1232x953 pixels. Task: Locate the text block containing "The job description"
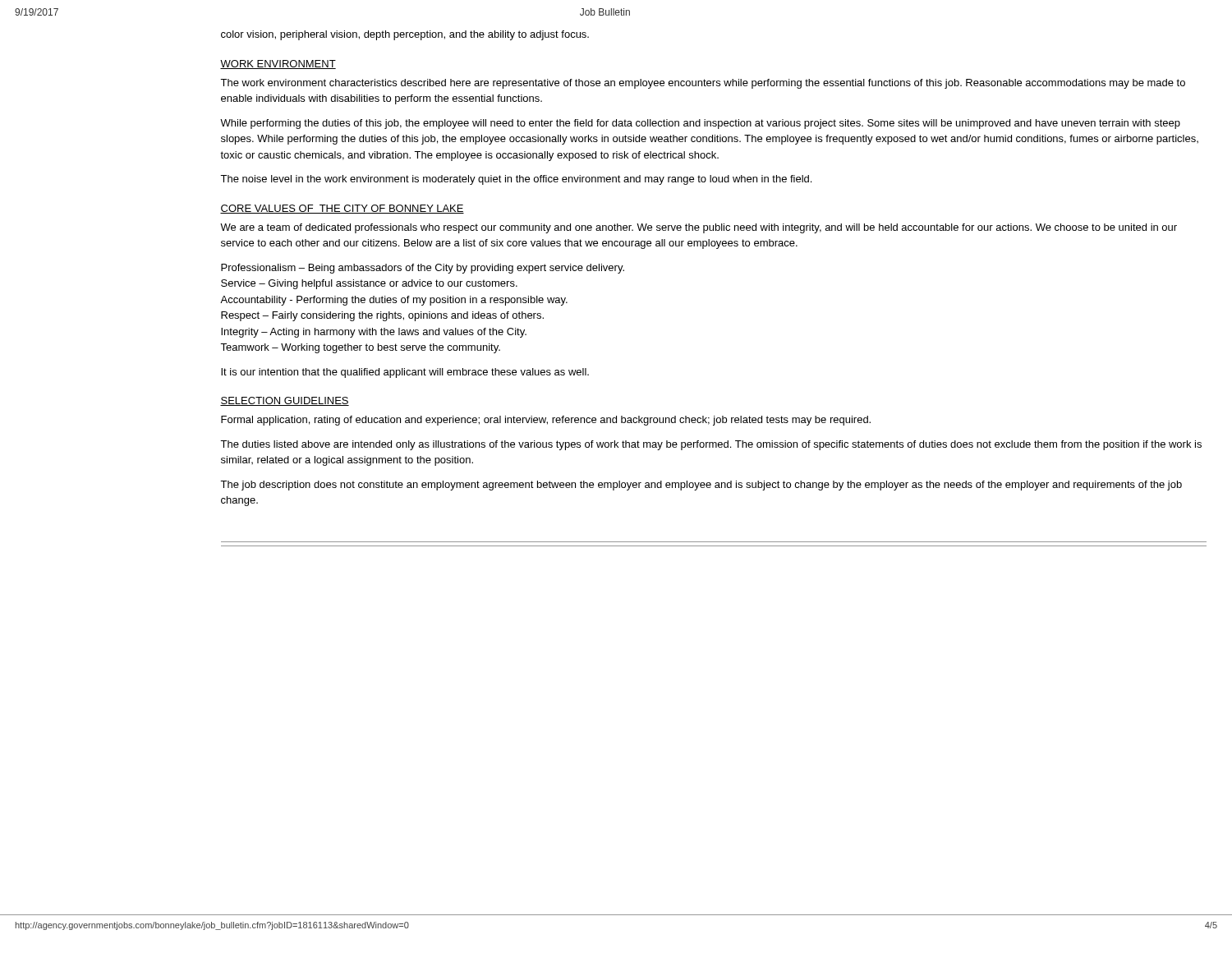point(701,492)
